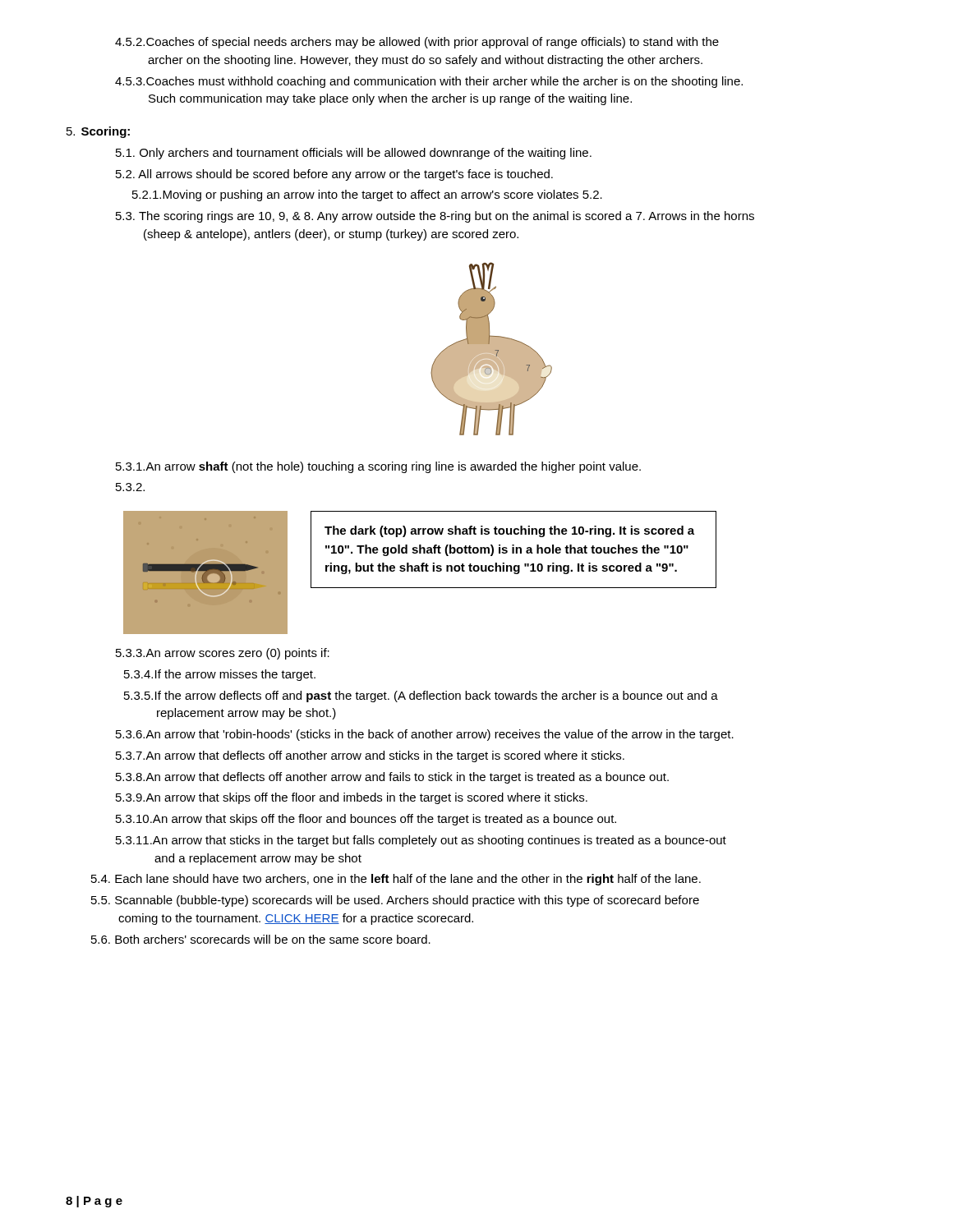Image resolution: width=953 pixels, height=1232 pixels.
Task: Select the text block starting "4.5.2.Coaches of special needs"
Action: (x=417, y=50)
